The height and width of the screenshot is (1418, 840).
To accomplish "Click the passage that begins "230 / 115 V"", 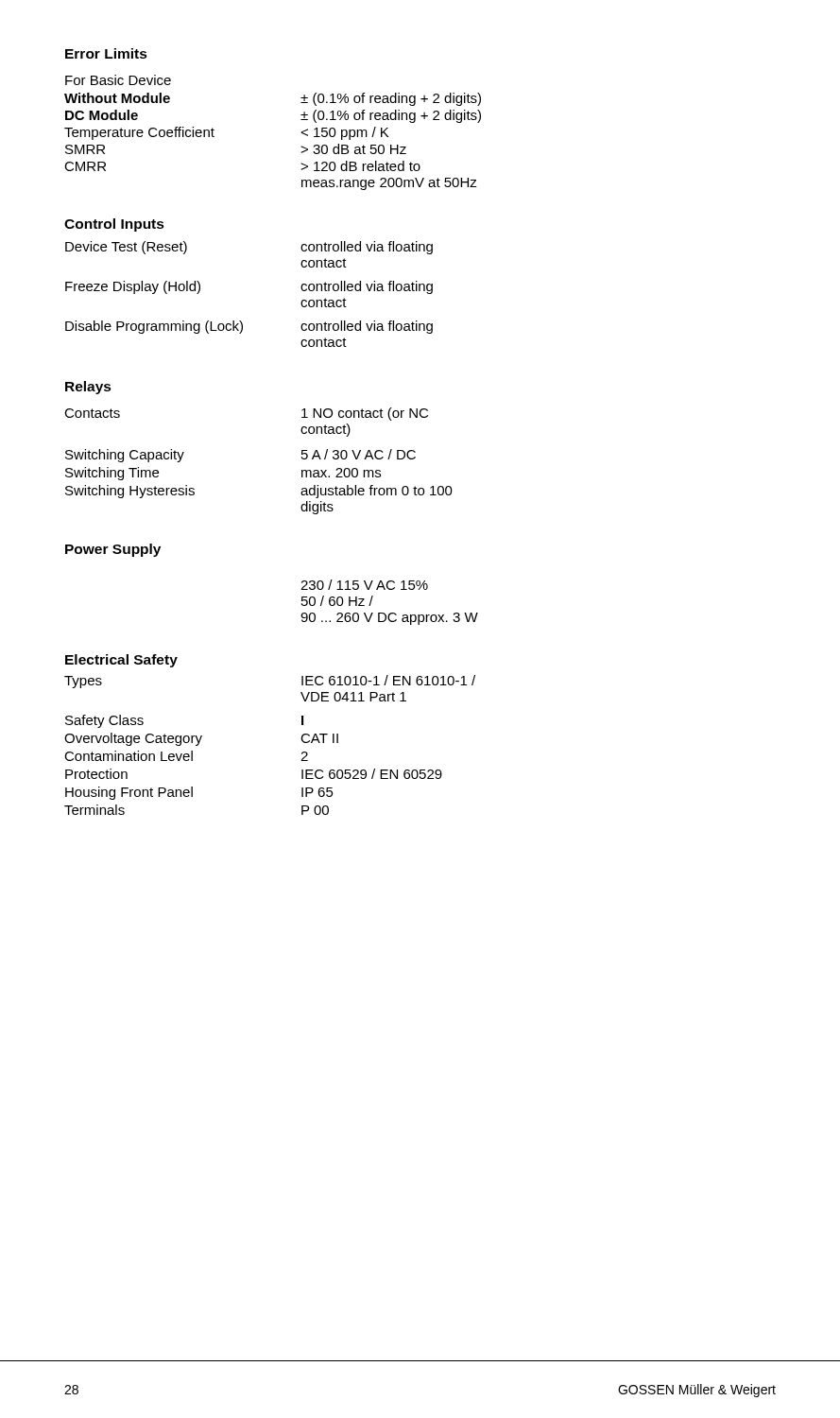I will [x=420, y=596].
